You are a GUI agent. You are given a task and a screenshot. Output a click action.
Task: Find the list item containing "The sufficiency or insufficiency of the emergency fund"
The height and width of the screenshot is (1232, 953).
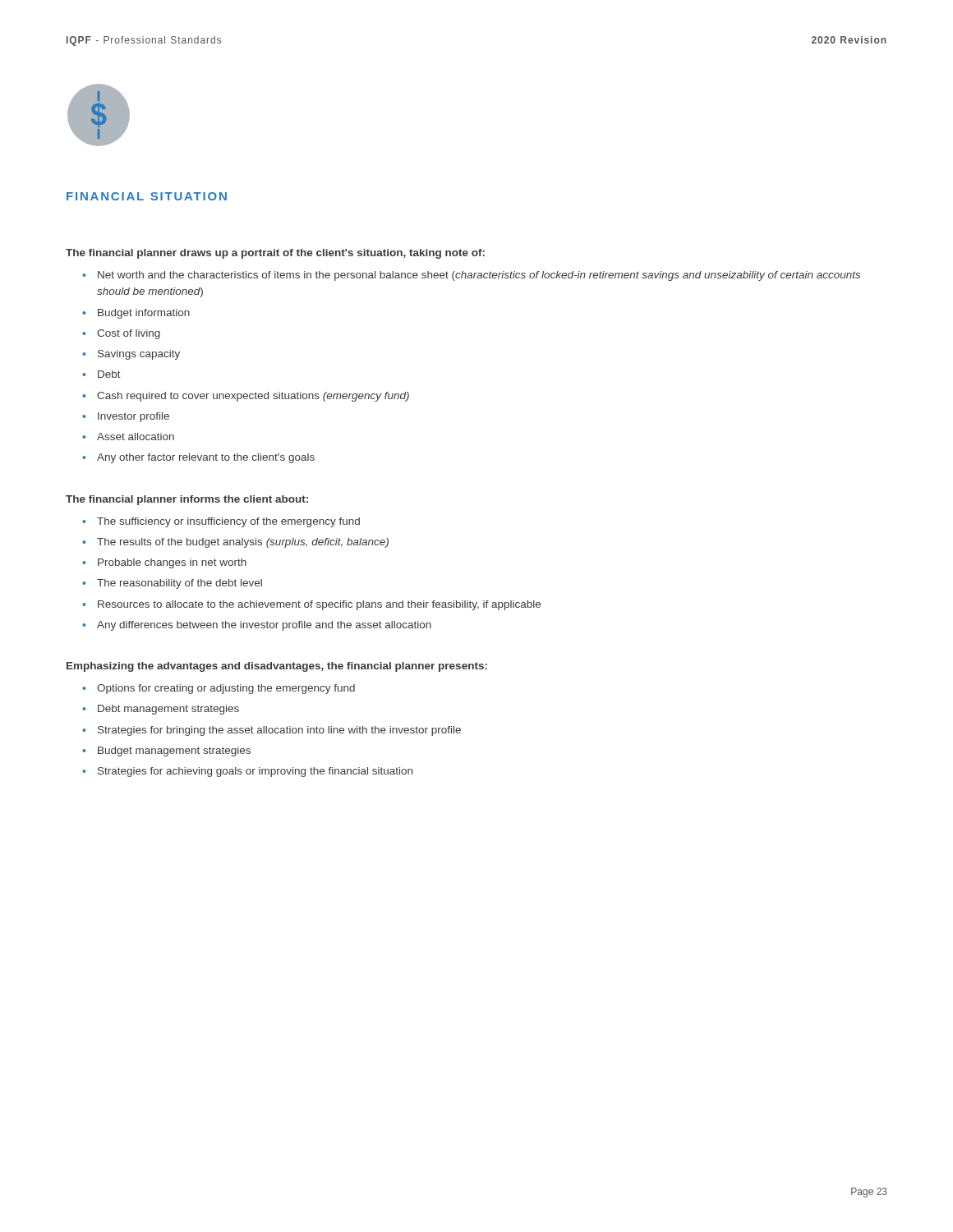(x=229, y=521)
